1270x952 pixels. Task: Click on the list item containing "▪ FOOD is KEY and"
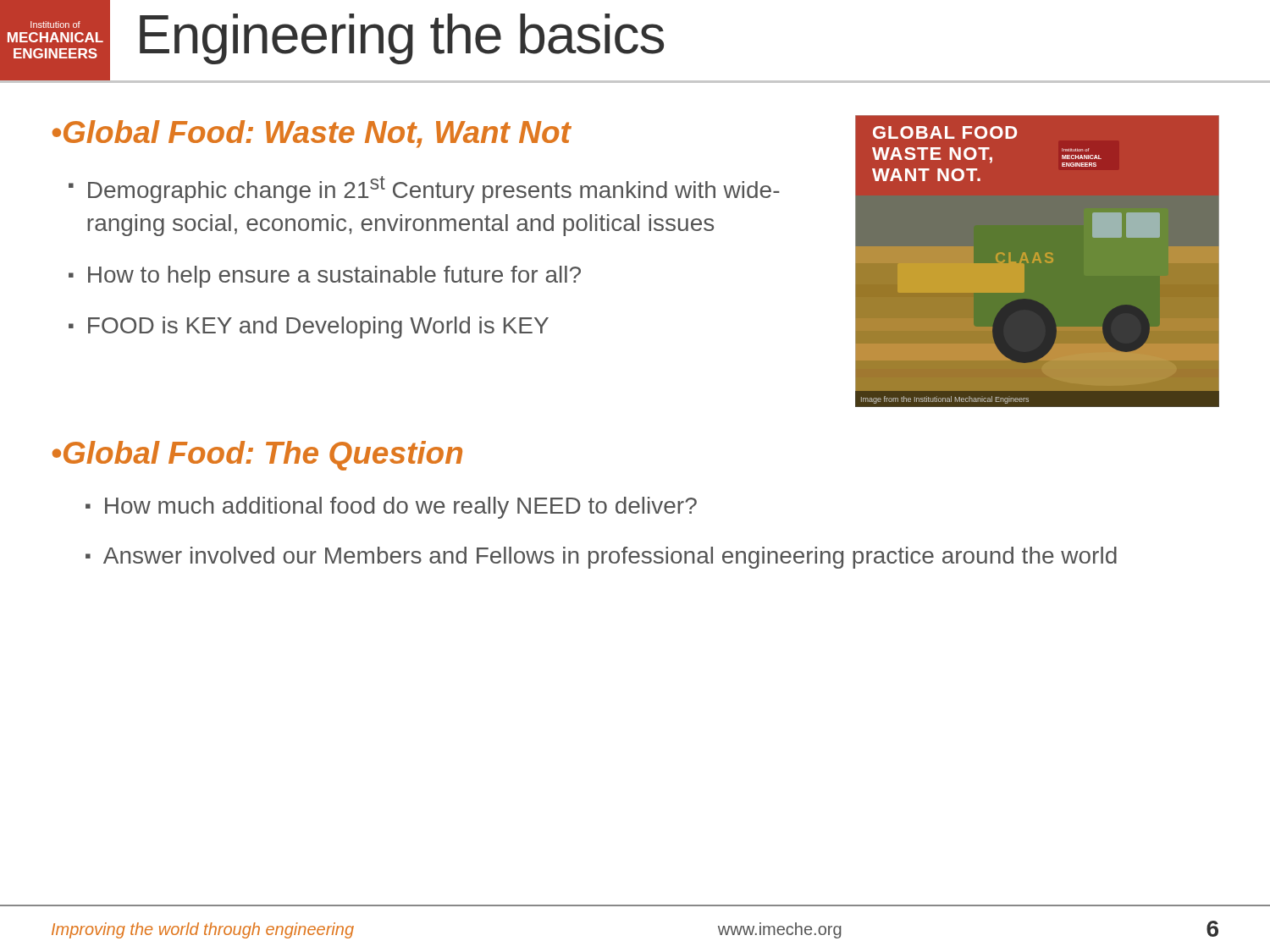308,326
